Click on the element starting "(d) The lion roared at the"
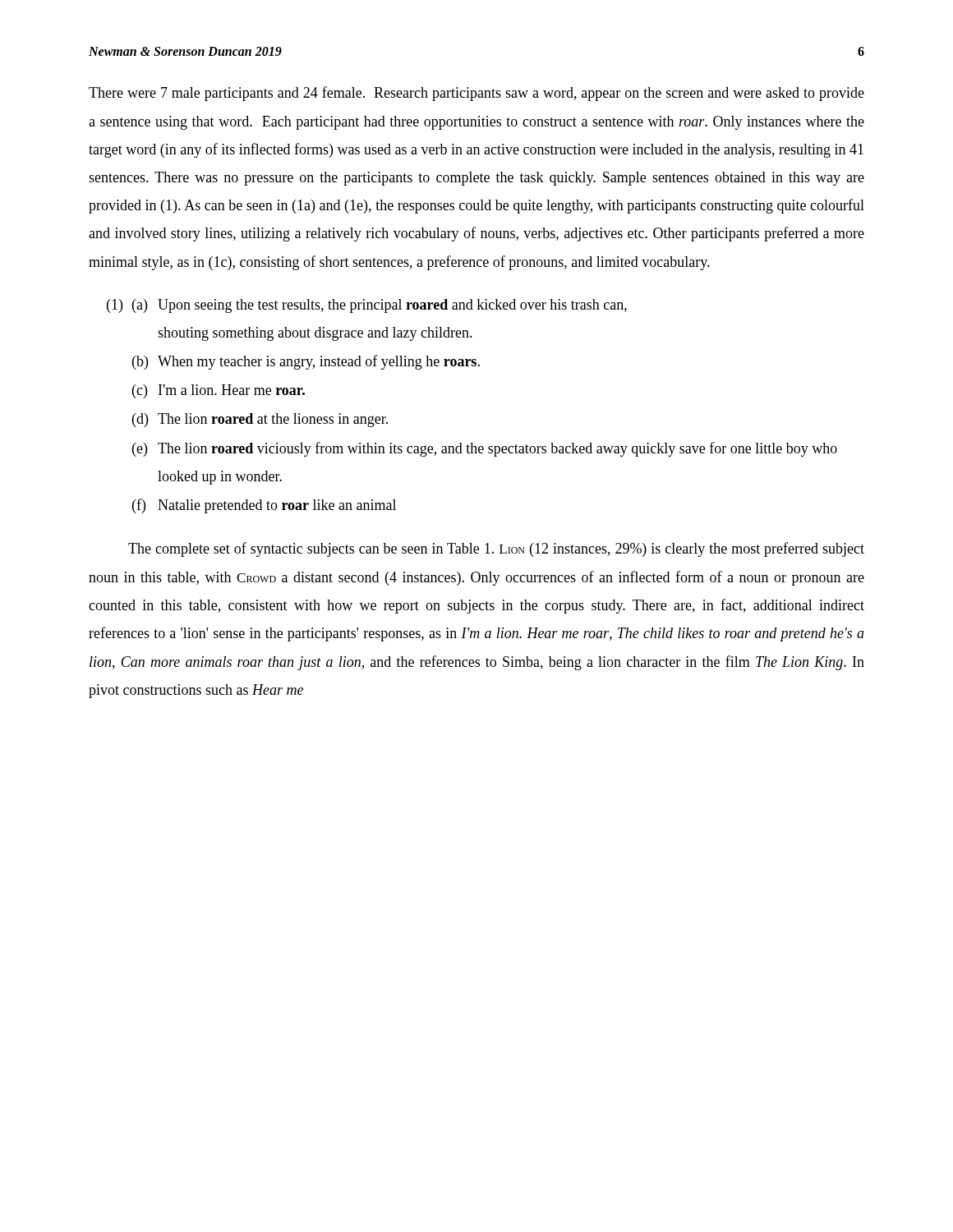The width and height of the screenshot is (953, 1232). (x=260, y=420)
